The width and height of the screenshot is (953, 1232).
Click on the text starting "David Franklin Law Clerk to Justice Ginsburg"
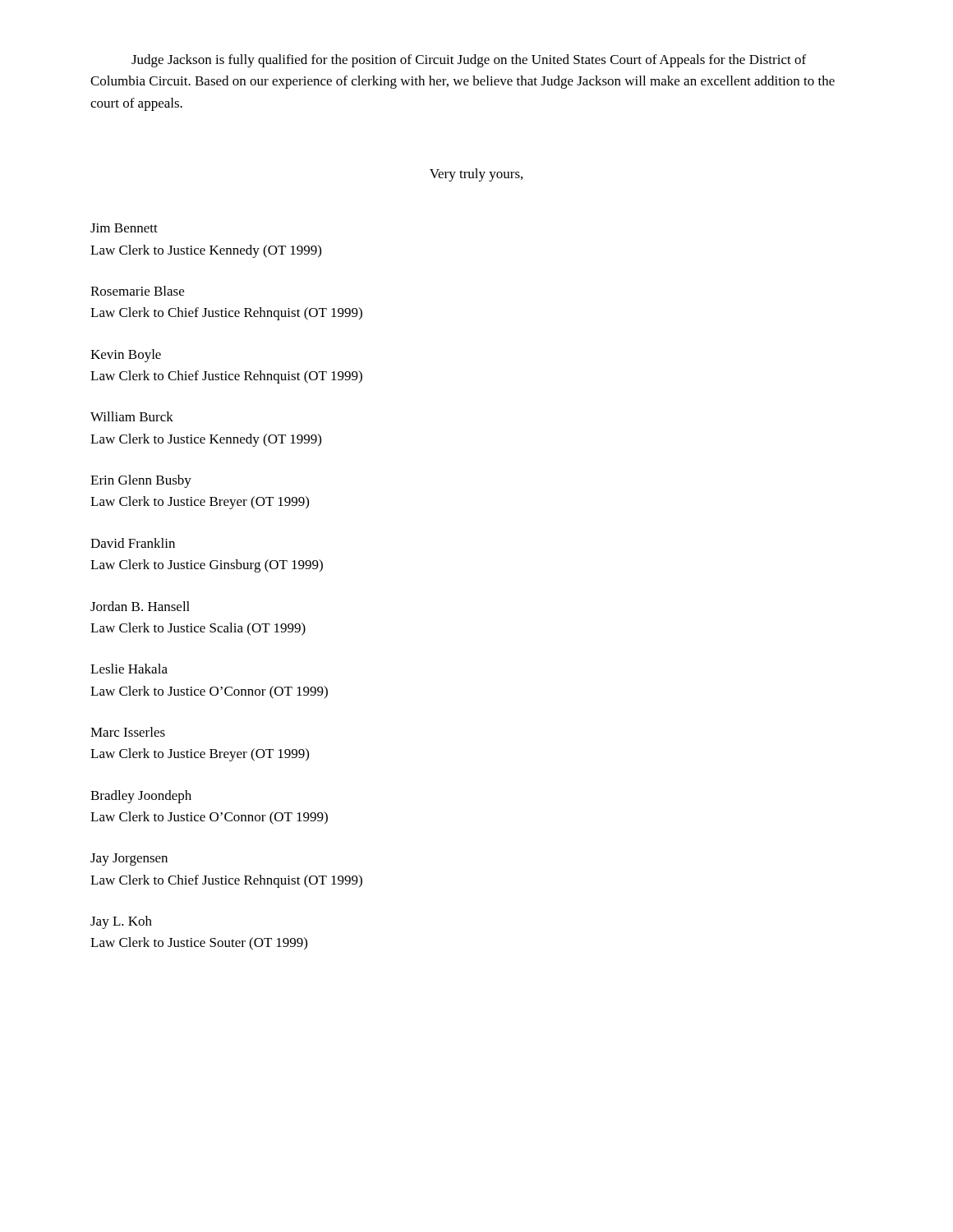pos(133,543)
